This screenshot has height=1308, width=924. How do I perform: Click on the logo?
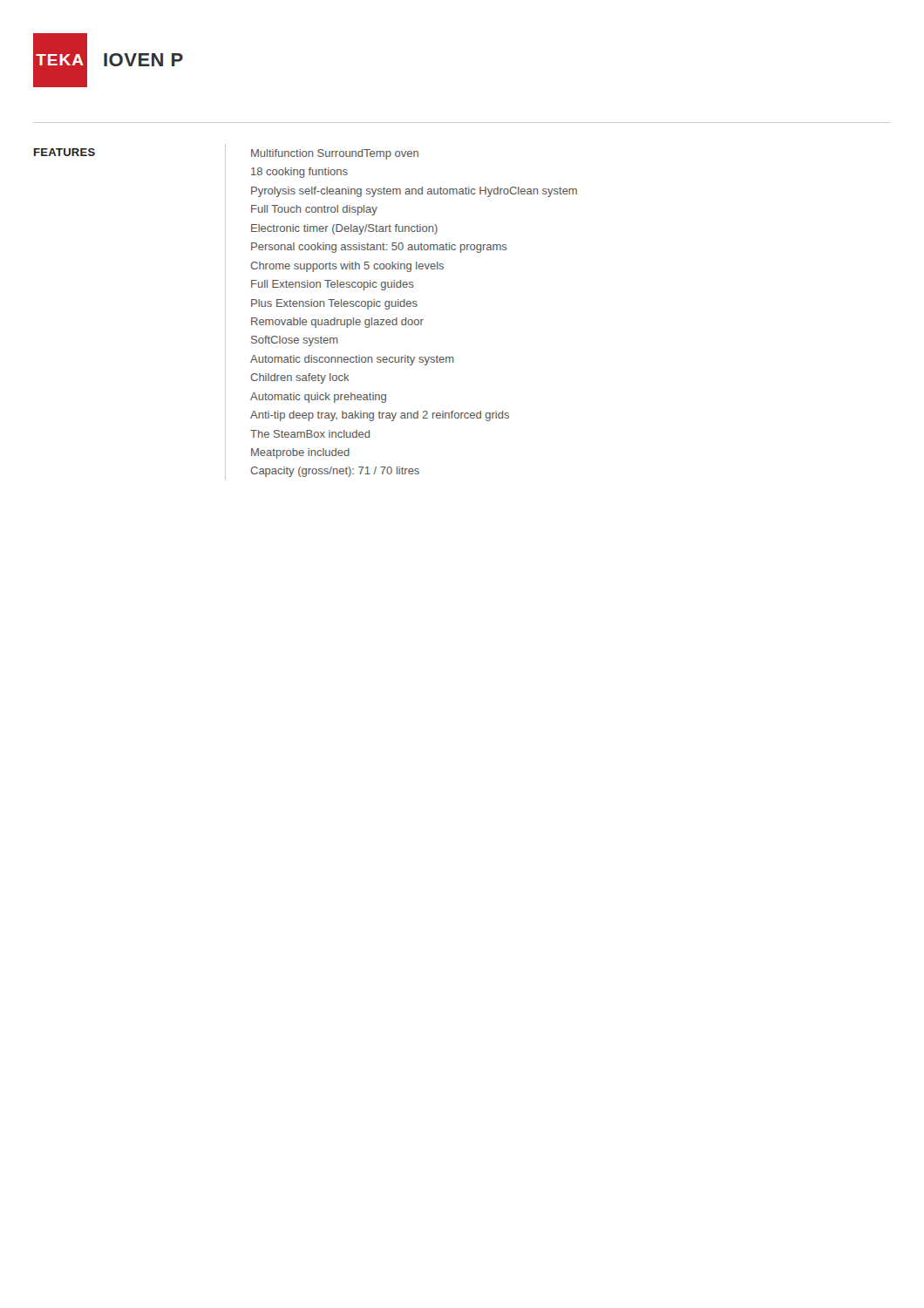coord(60,60)
